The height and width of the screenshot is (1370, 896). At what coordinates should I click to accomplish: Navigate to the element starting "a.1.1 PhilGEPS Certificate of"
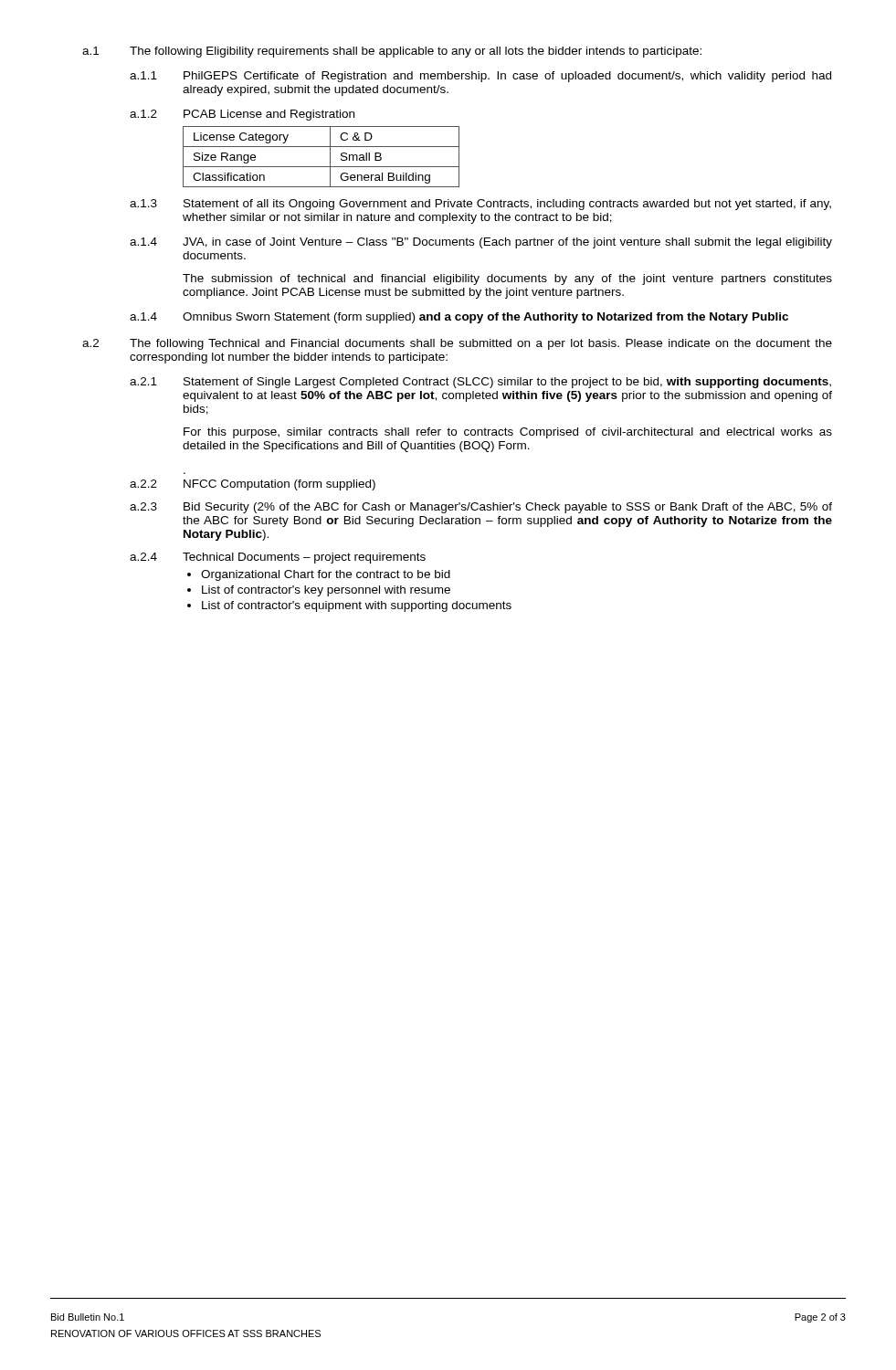(481, 82)
